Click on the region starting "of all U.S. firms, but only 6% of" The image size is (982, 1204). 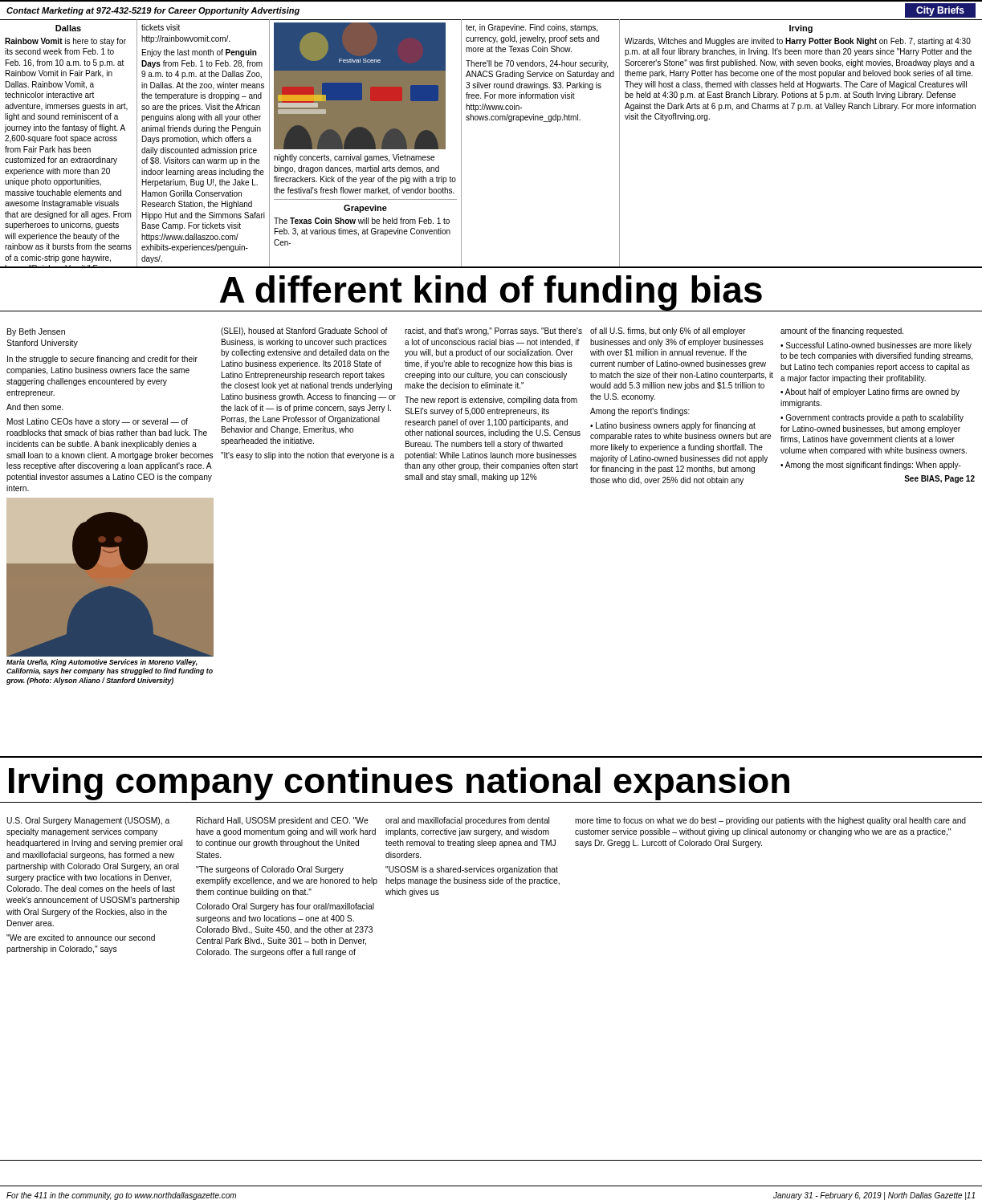(682, 406)
